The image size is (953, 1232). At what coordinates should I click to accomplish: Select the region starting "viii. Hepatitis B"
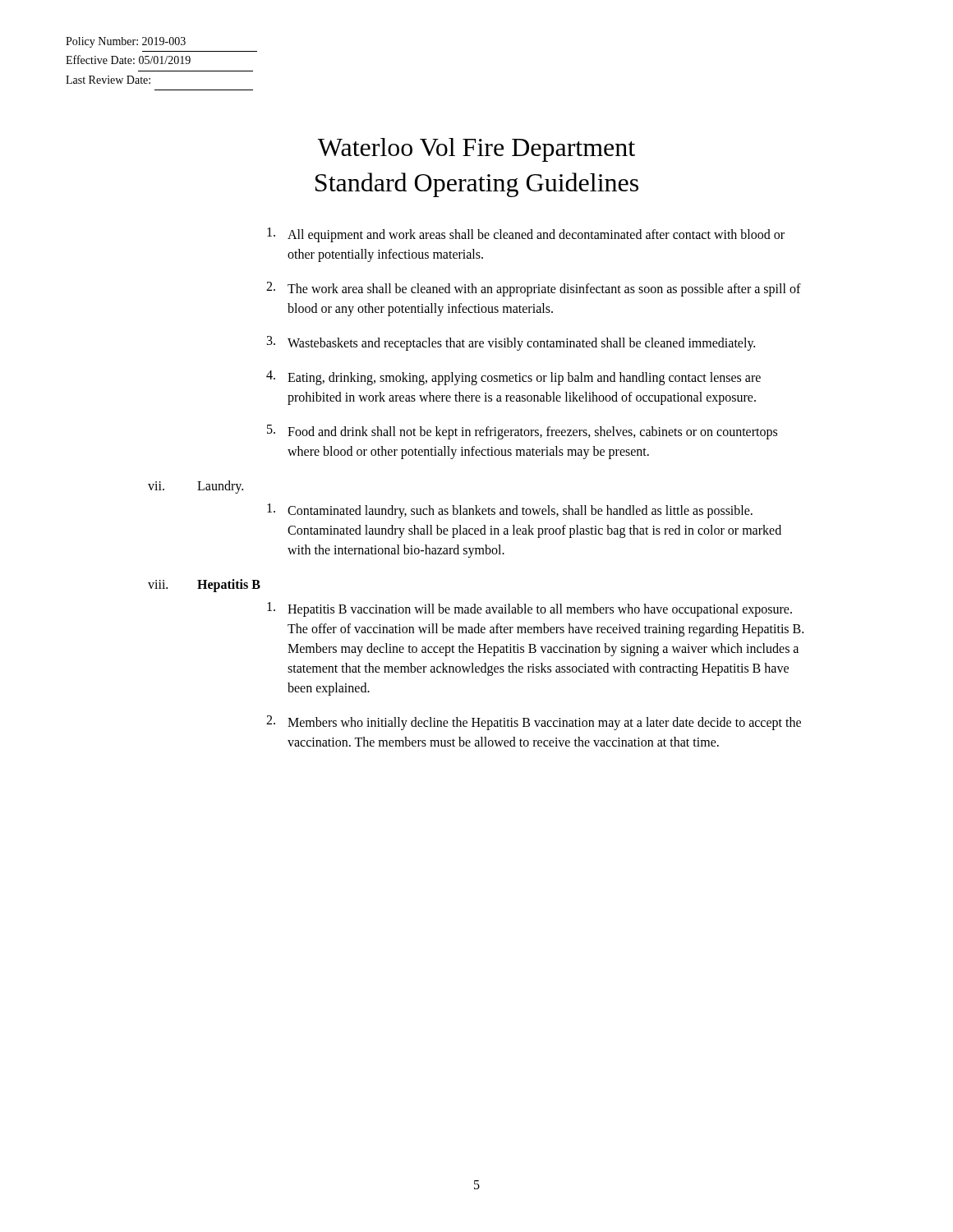204,585
